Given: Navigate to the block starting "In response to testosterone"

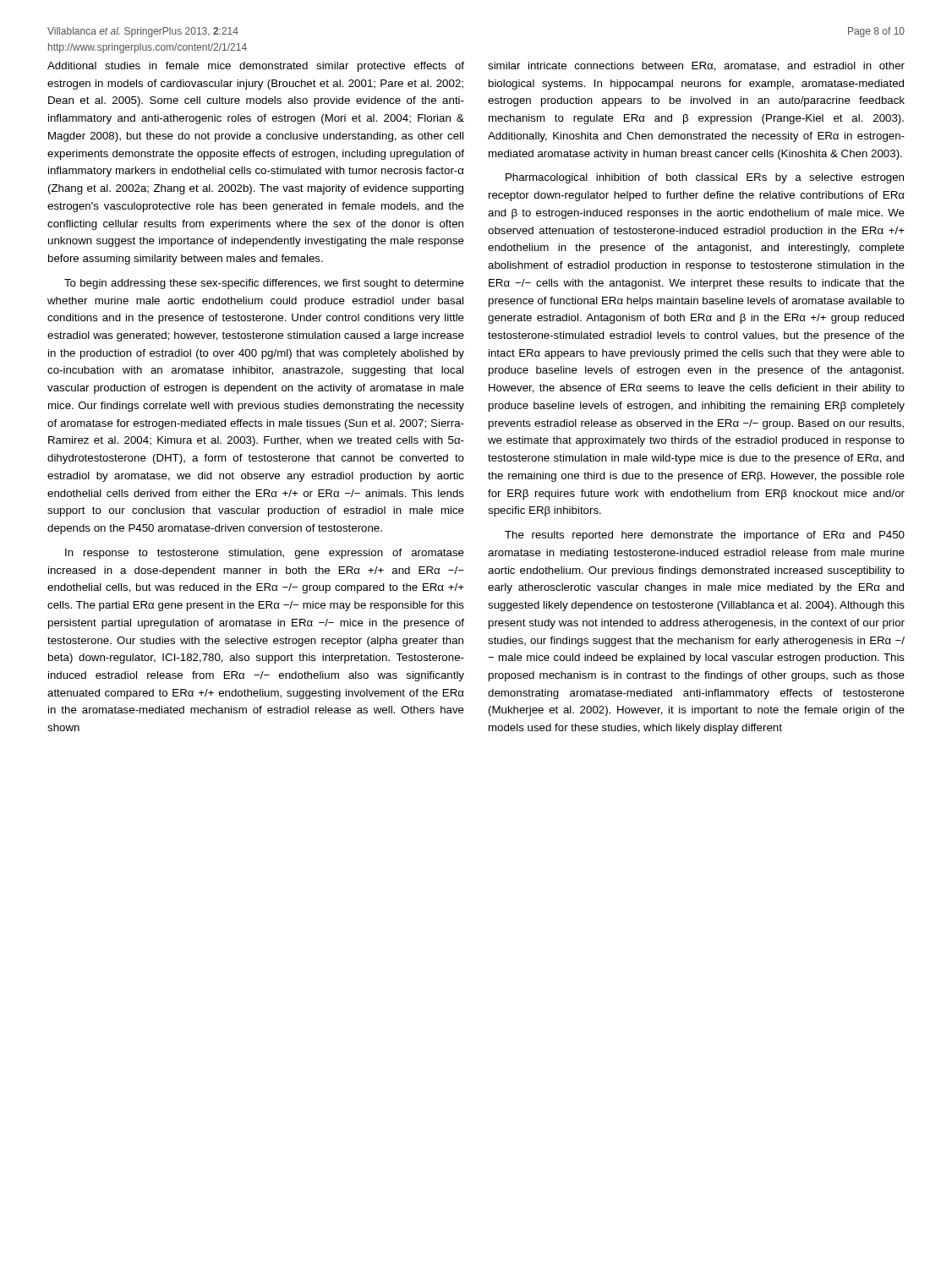Looking at the screenshot, I should click(x=256, y=641).
